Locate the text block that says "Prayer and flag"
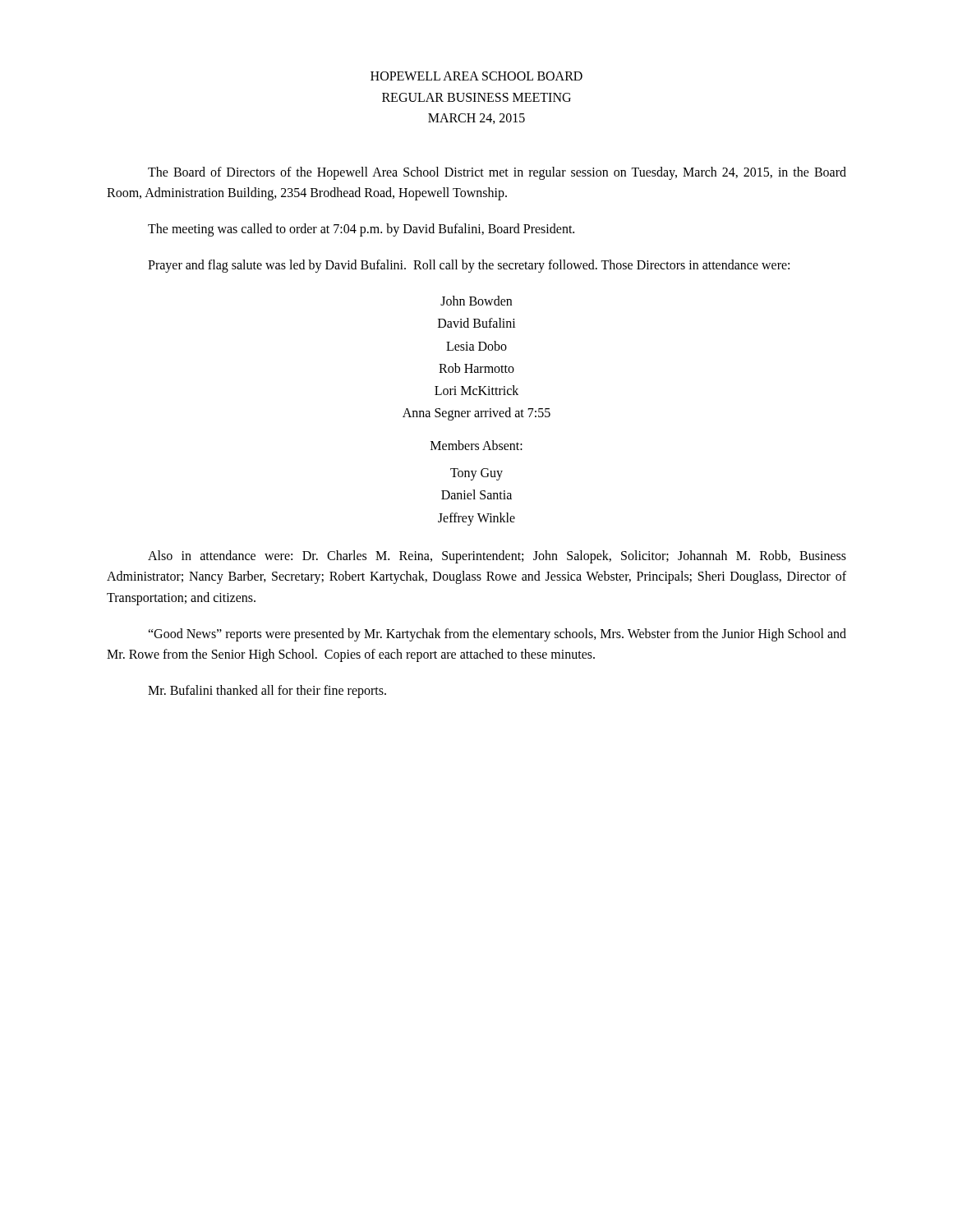 (x=469, y=265)
